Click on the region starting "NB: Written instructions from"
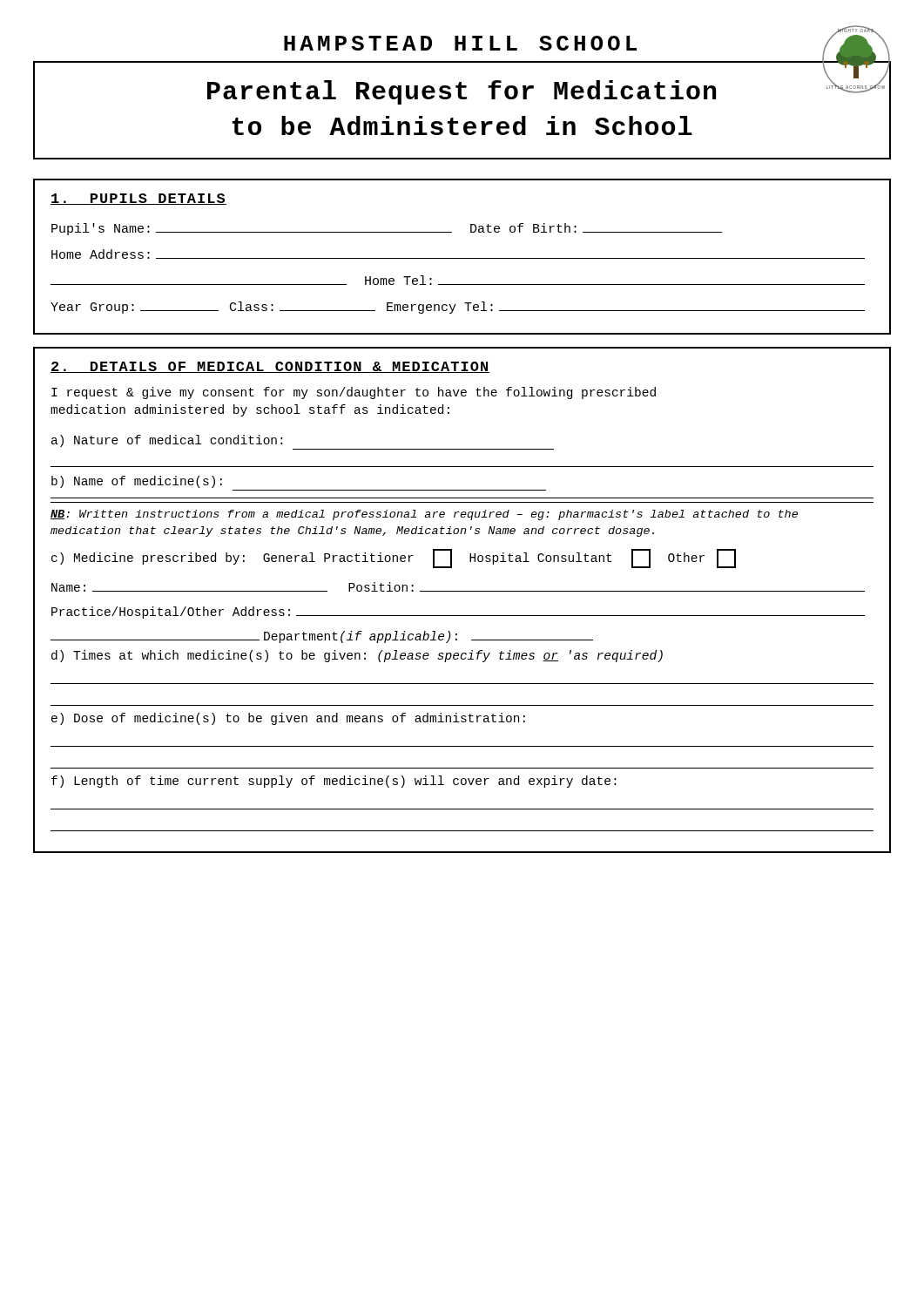This screenshot has width=924, height=1307. point(424,523)
